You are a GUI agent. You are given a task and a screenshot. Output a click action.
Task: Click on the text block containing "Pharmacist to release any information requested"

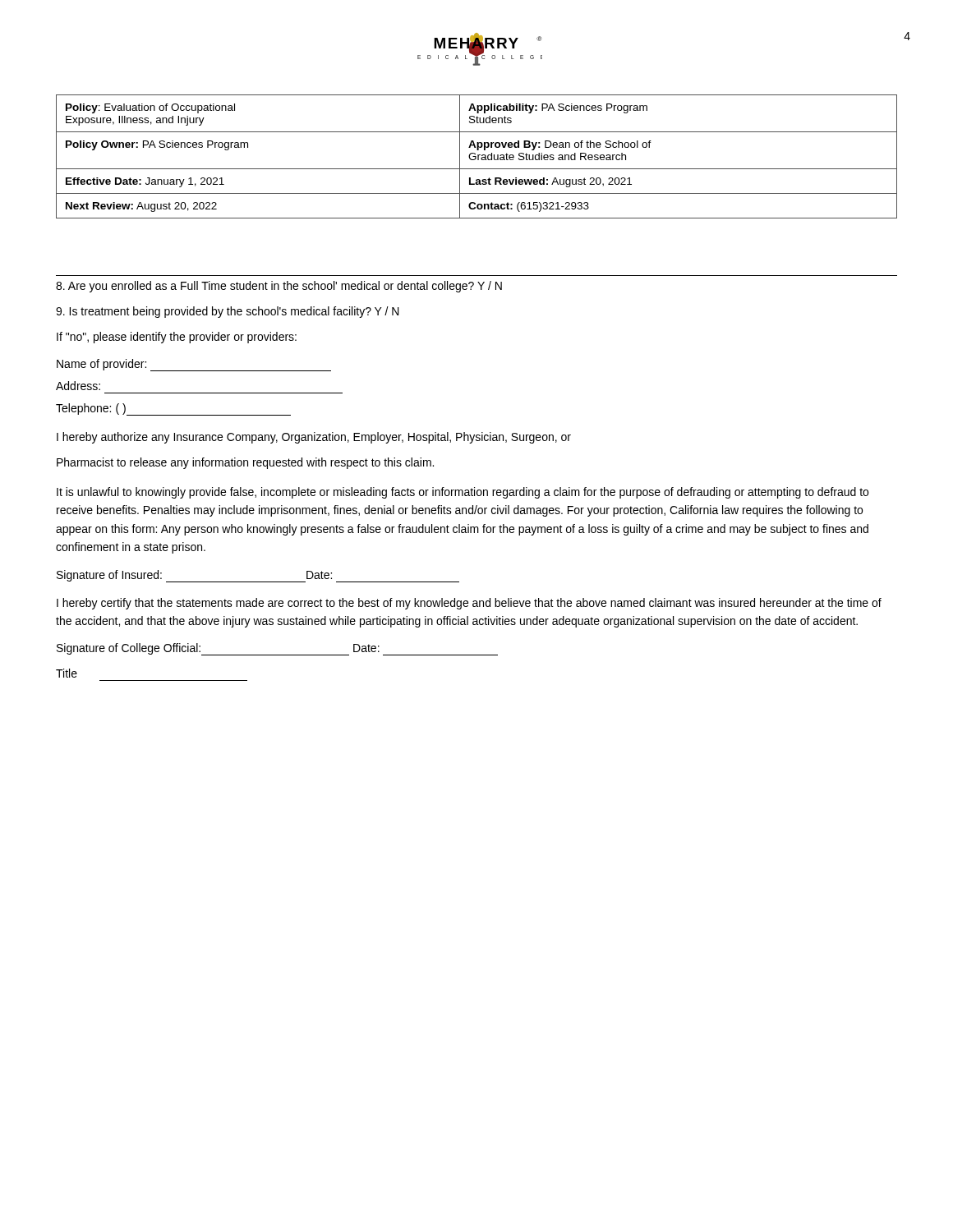[245, 462]
